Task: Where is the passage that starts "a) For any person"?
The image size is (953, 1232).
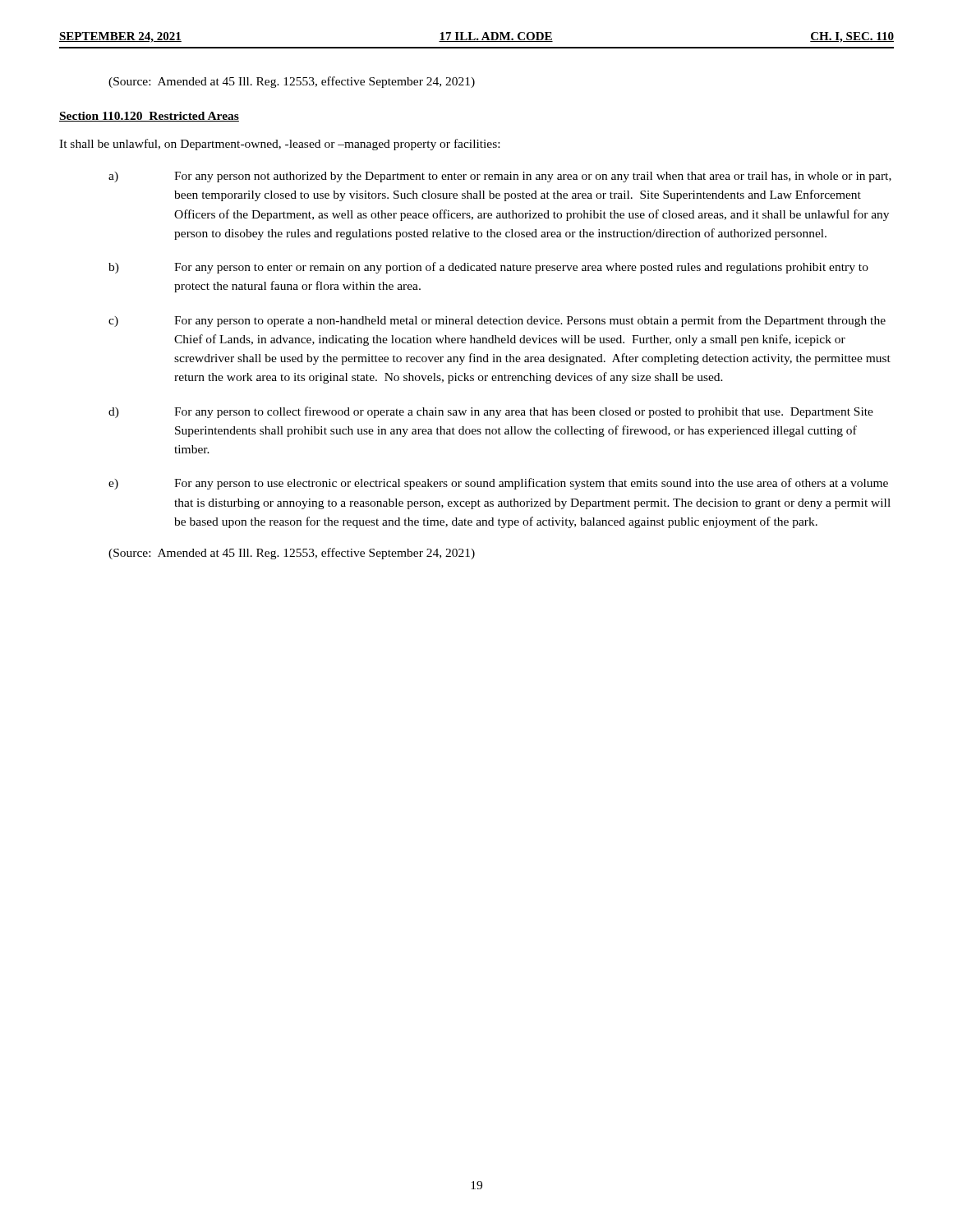Action: click(476, 204)
